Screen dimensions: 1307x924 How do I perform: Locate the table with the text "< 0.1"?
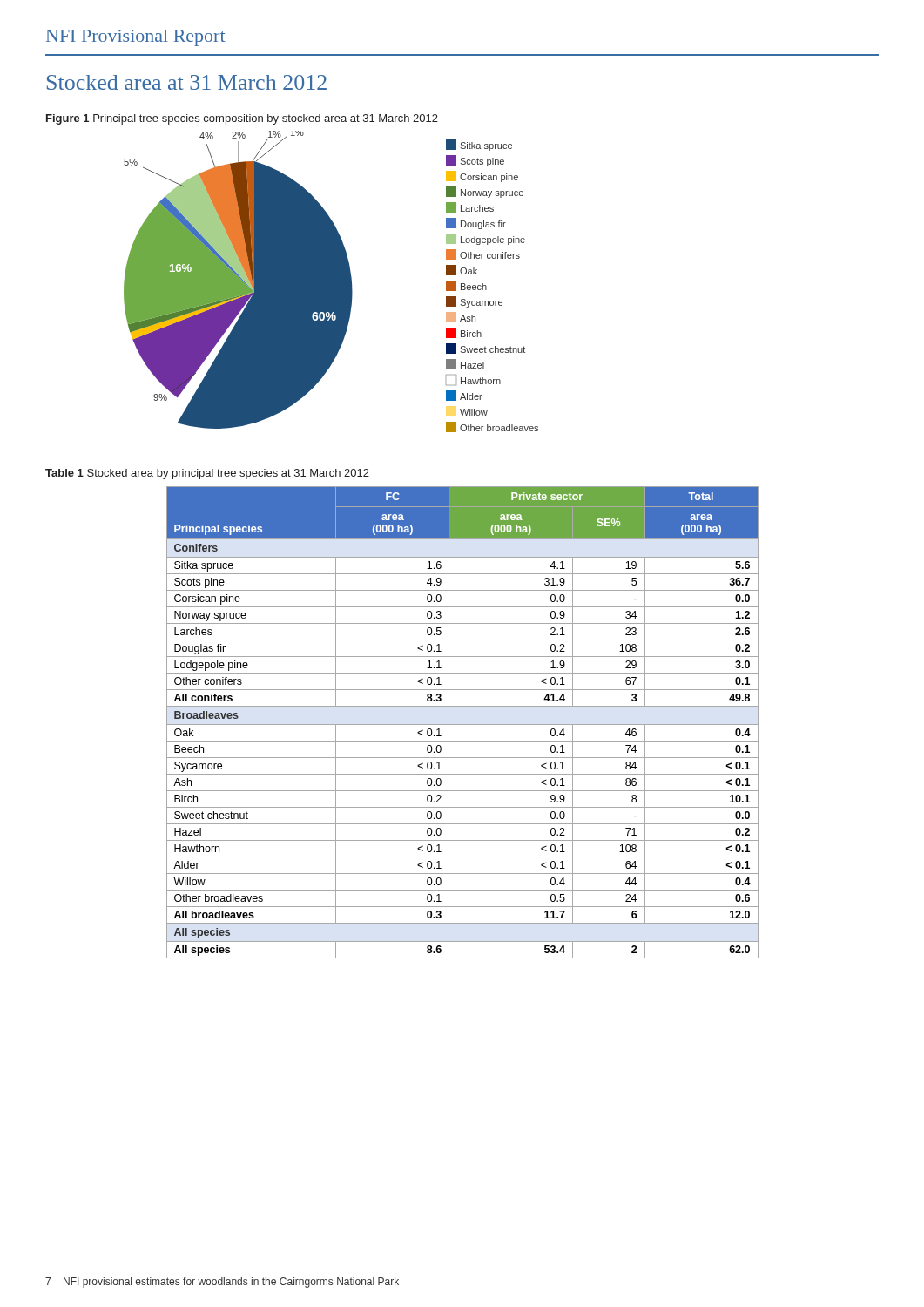pyautogui.click(x=462, y=722)
